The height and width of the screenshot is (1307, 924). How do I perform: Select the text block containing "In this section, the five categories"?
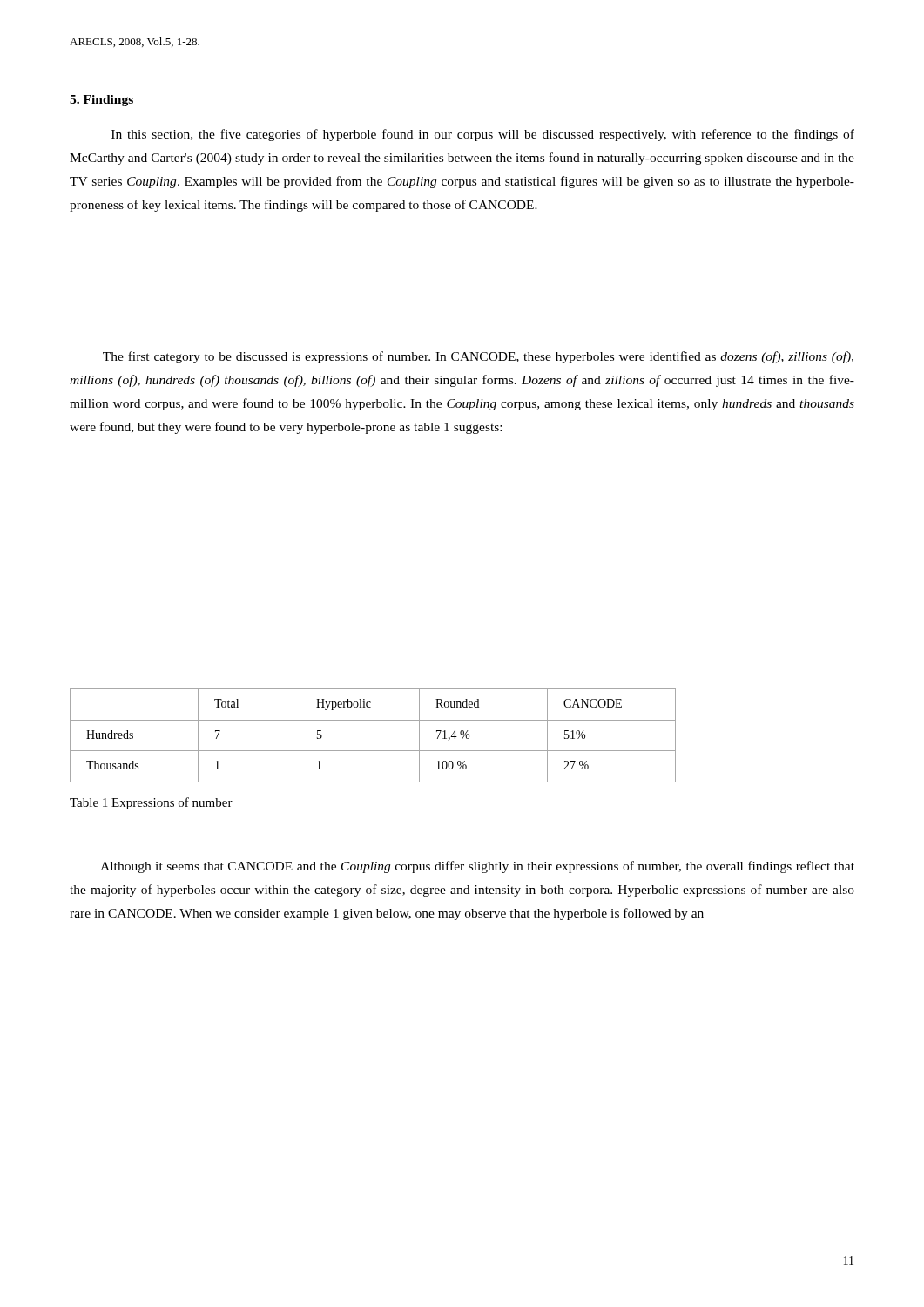462,169
